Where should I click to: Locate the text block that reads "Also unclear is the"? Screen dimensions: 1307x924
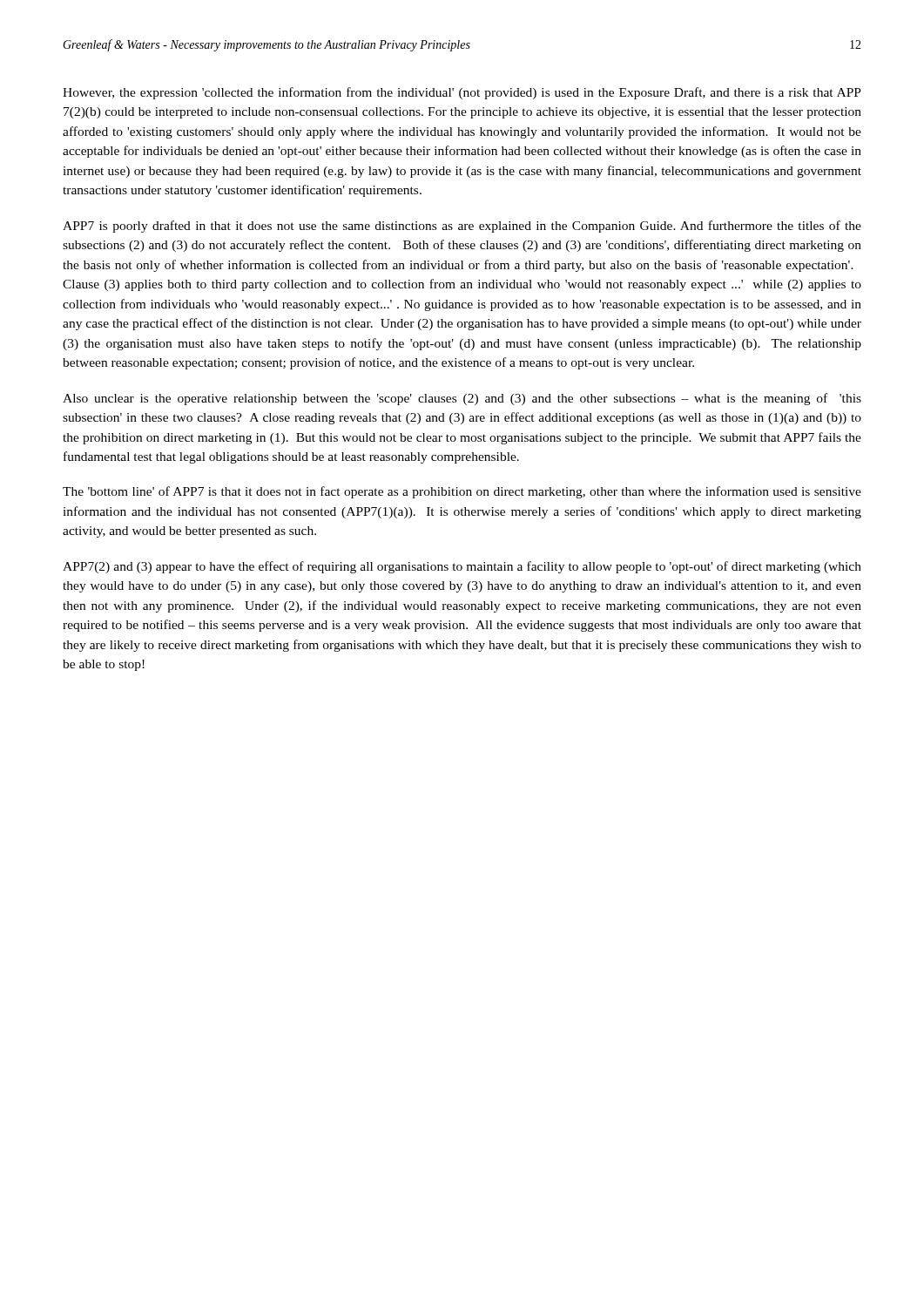pyautogui.click(x=462, y=427)
